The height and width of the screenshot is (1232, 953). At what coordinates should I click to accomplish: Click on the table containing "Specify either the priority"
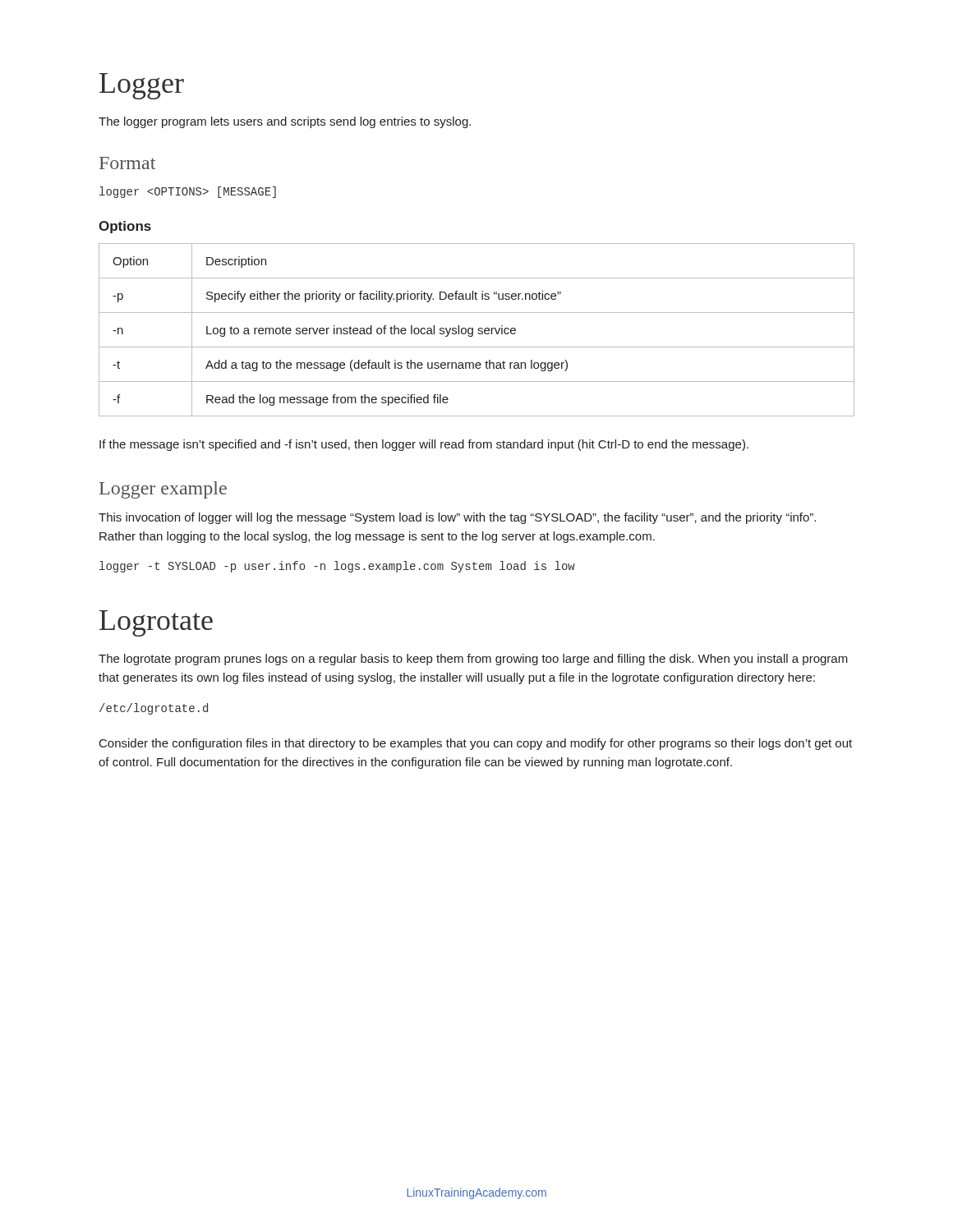476,330
